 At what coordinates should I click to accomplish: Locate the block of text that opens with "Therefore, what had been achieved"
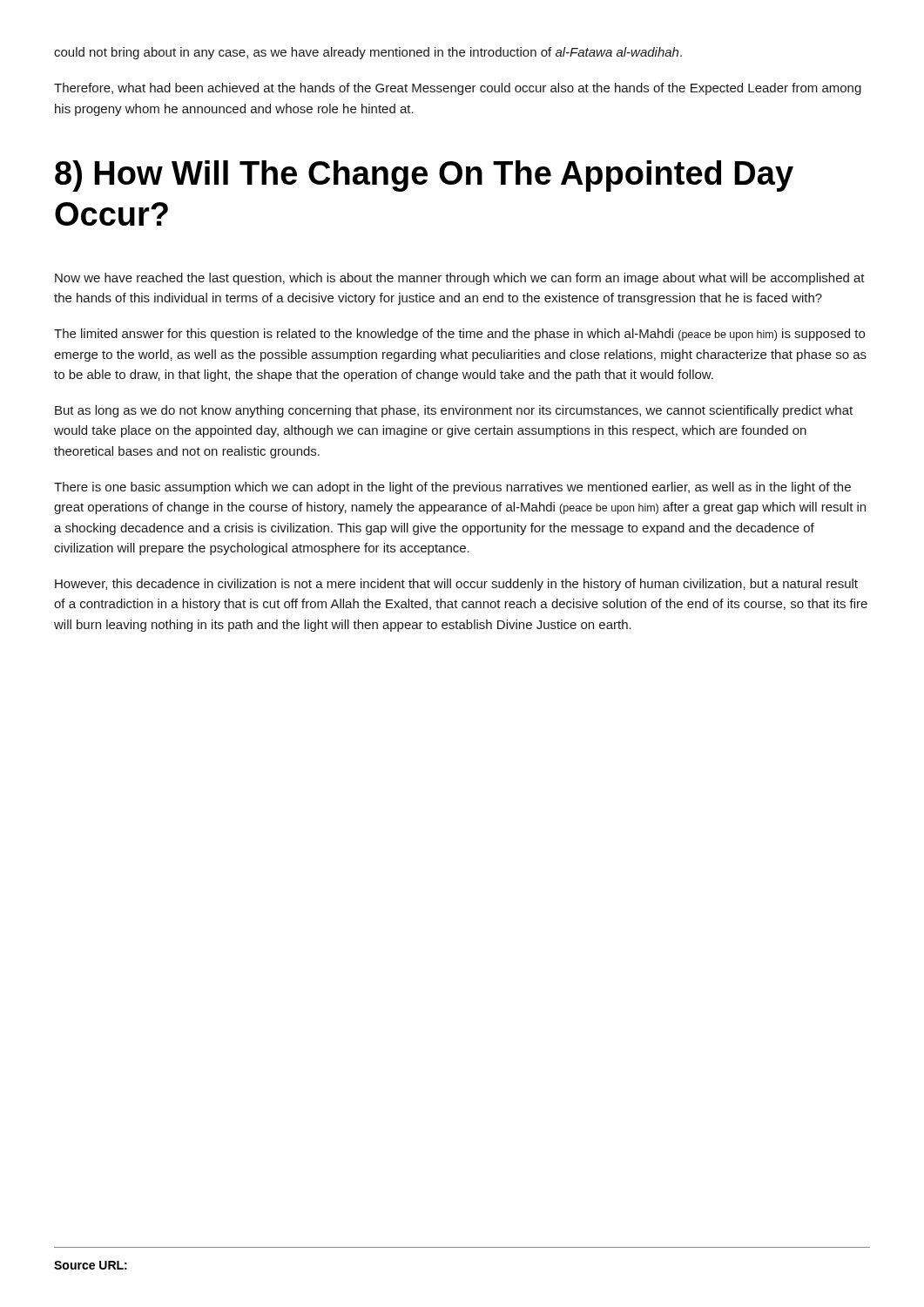click(x=458, y=98)
